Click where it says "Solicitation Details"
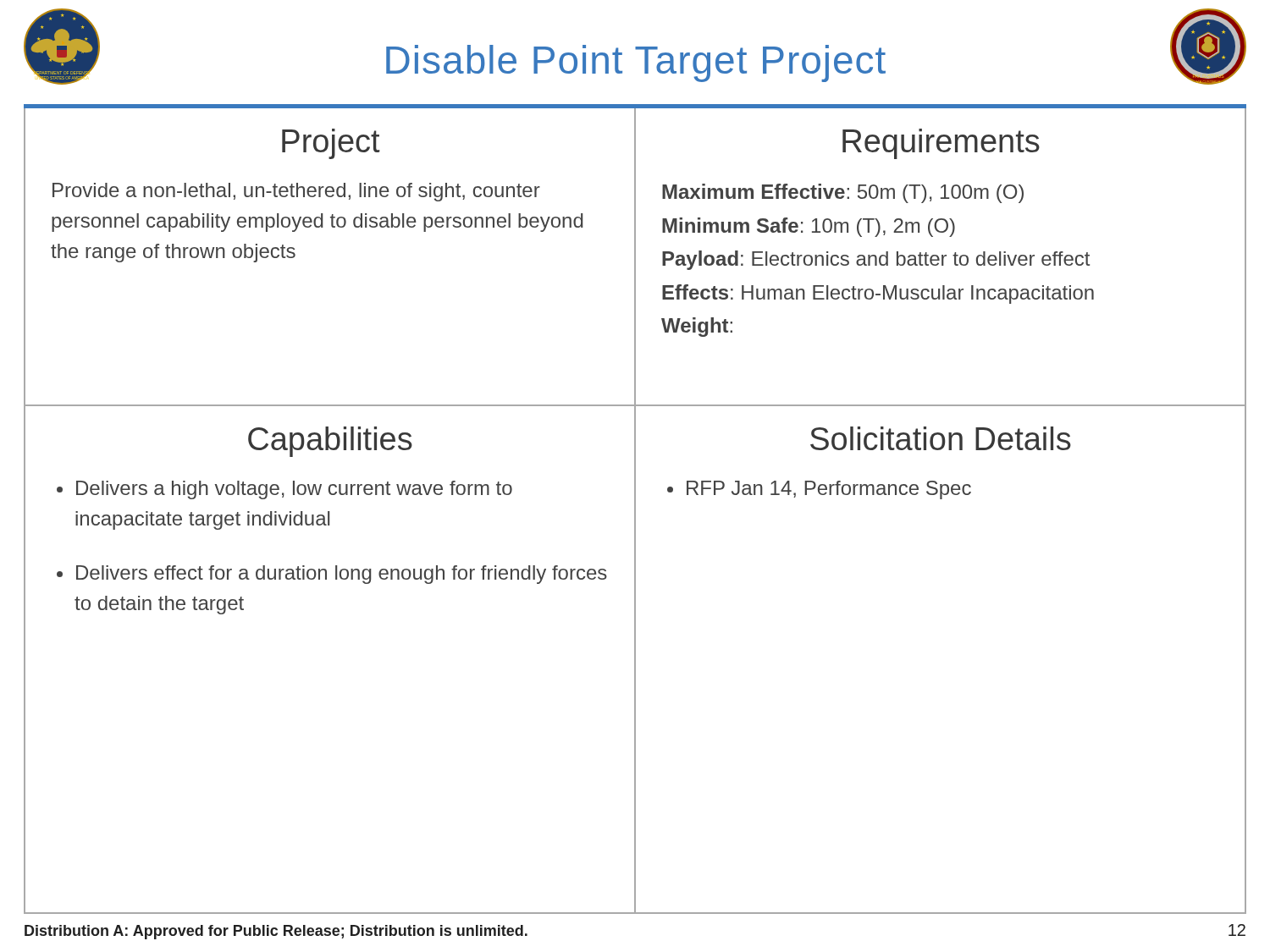 [940, 439]
